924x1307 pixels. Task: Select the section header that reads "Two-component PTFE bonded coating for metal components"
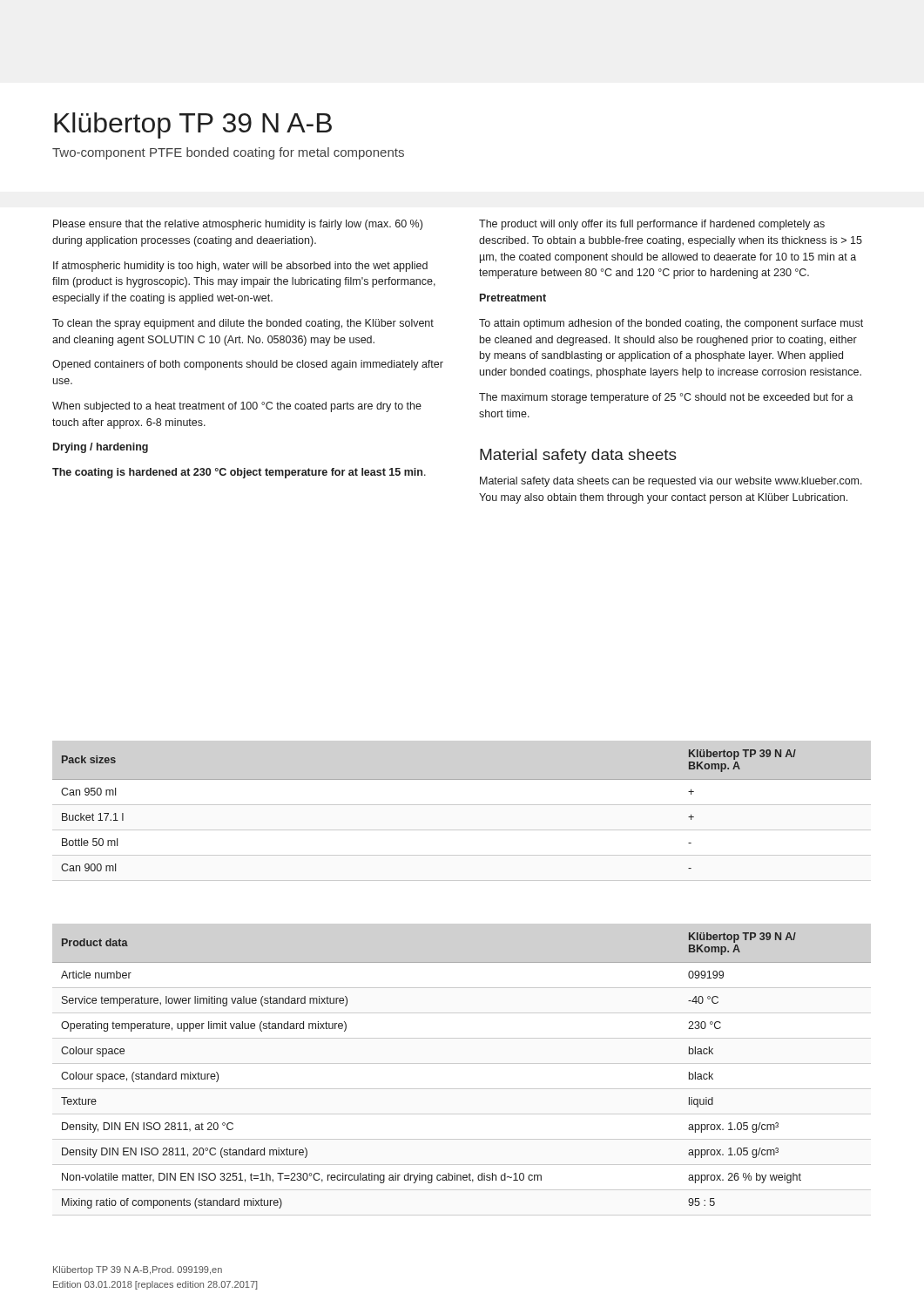pos(228,153)
